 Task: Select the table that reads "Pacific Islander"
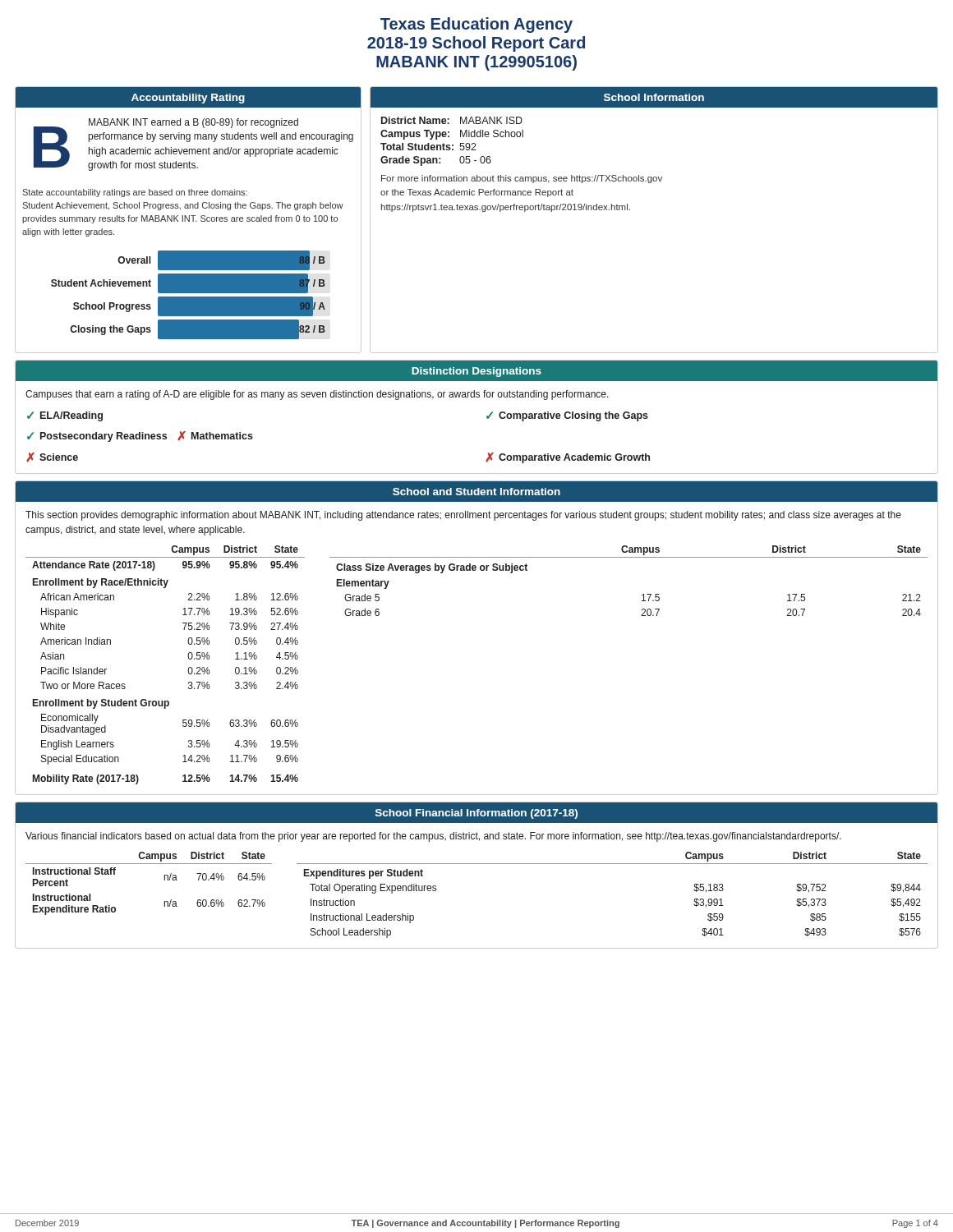[x=165, y=664]
